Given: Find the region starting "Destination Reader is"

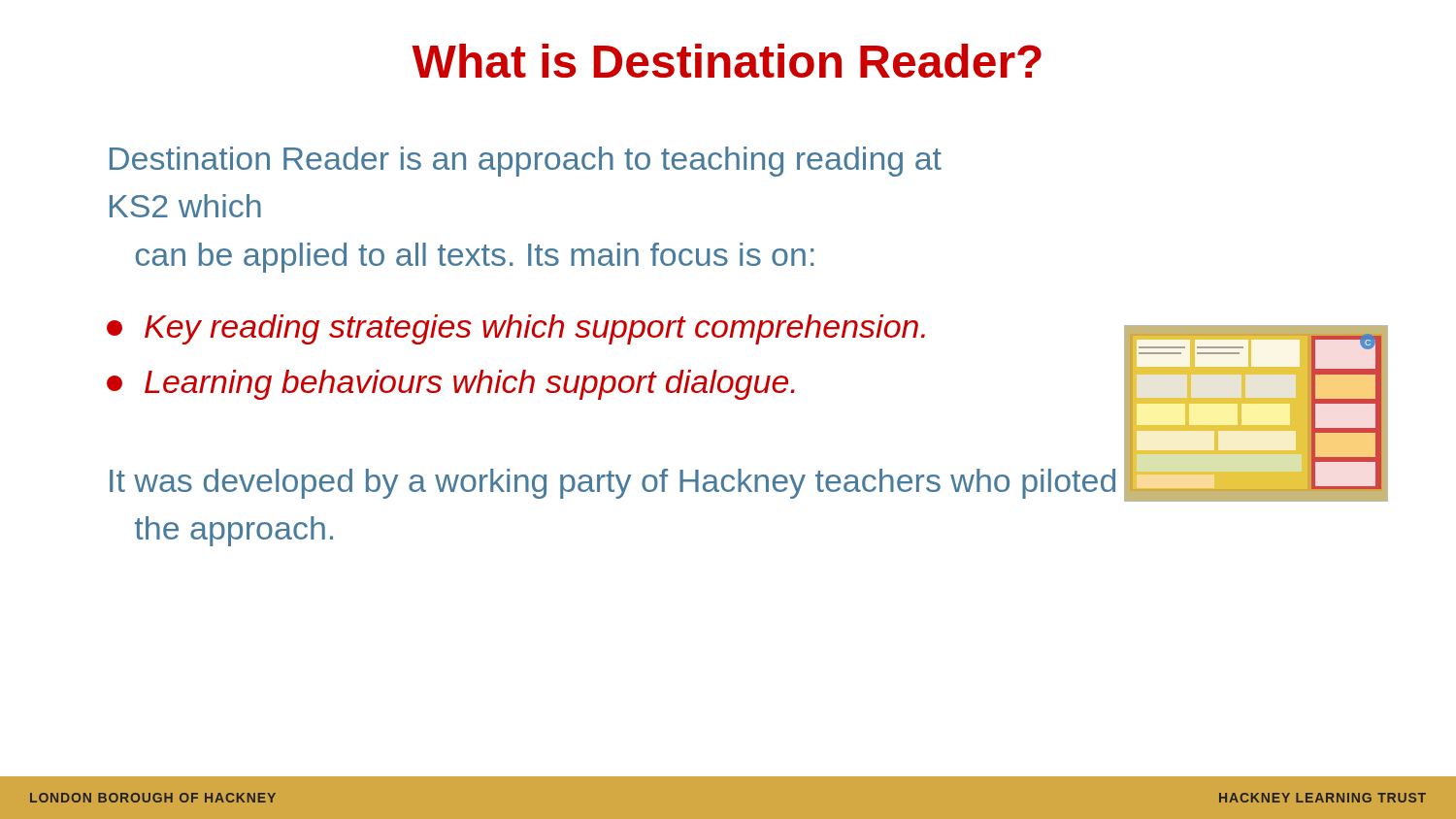Looking at the screenshot, I should pos(526,162).
